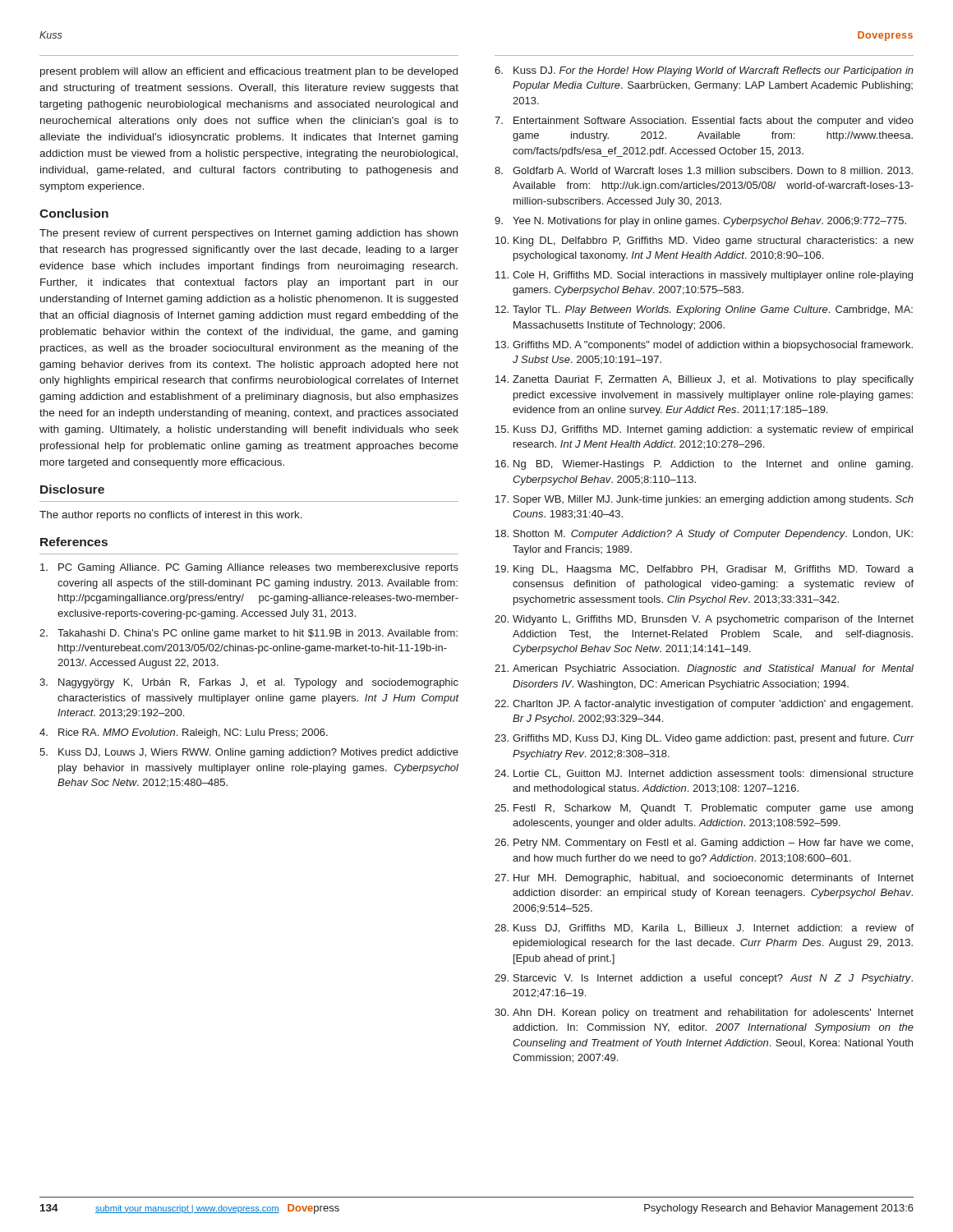Locate the region starting "26. Petry NM. Commentary on Festl"
Viewport: 953px width, 1232px height.
(704, 851)
